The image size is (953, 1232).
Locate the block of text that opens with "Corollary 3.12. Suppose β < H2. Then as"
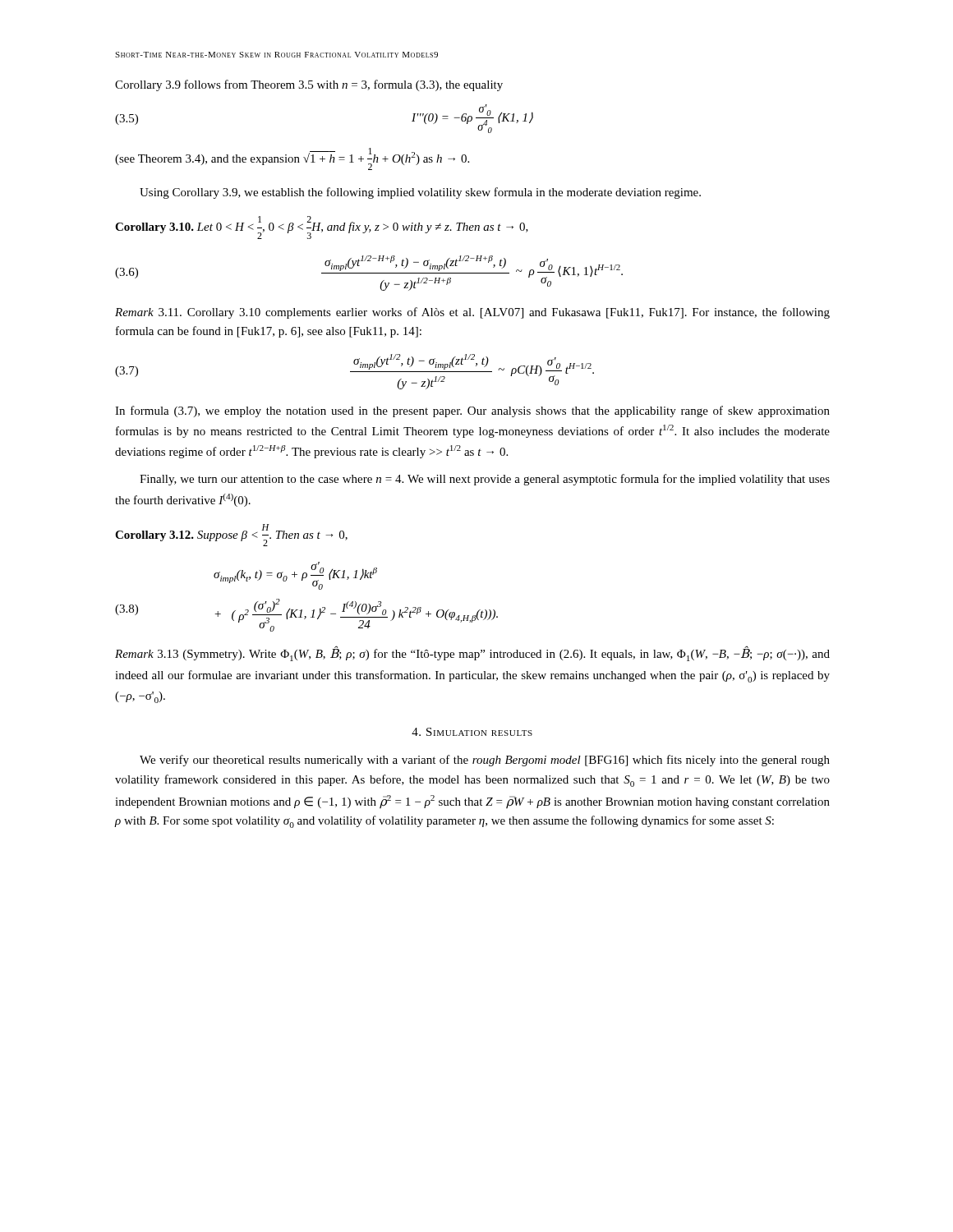[x=231, y=535]
